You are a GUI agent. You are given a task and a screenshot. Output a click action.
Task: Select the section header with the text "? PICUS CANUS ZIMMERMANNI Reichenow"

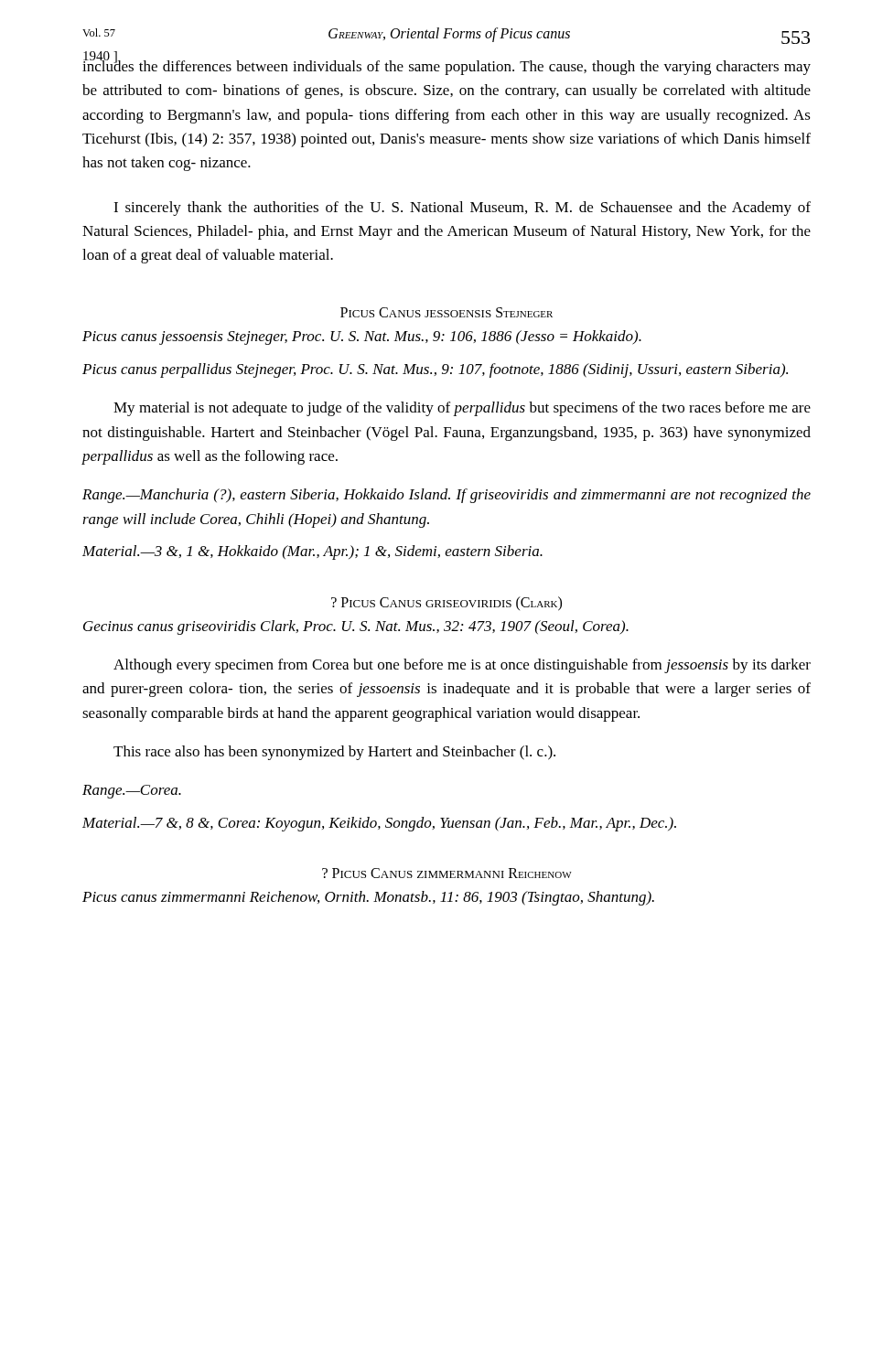(446, 873)
